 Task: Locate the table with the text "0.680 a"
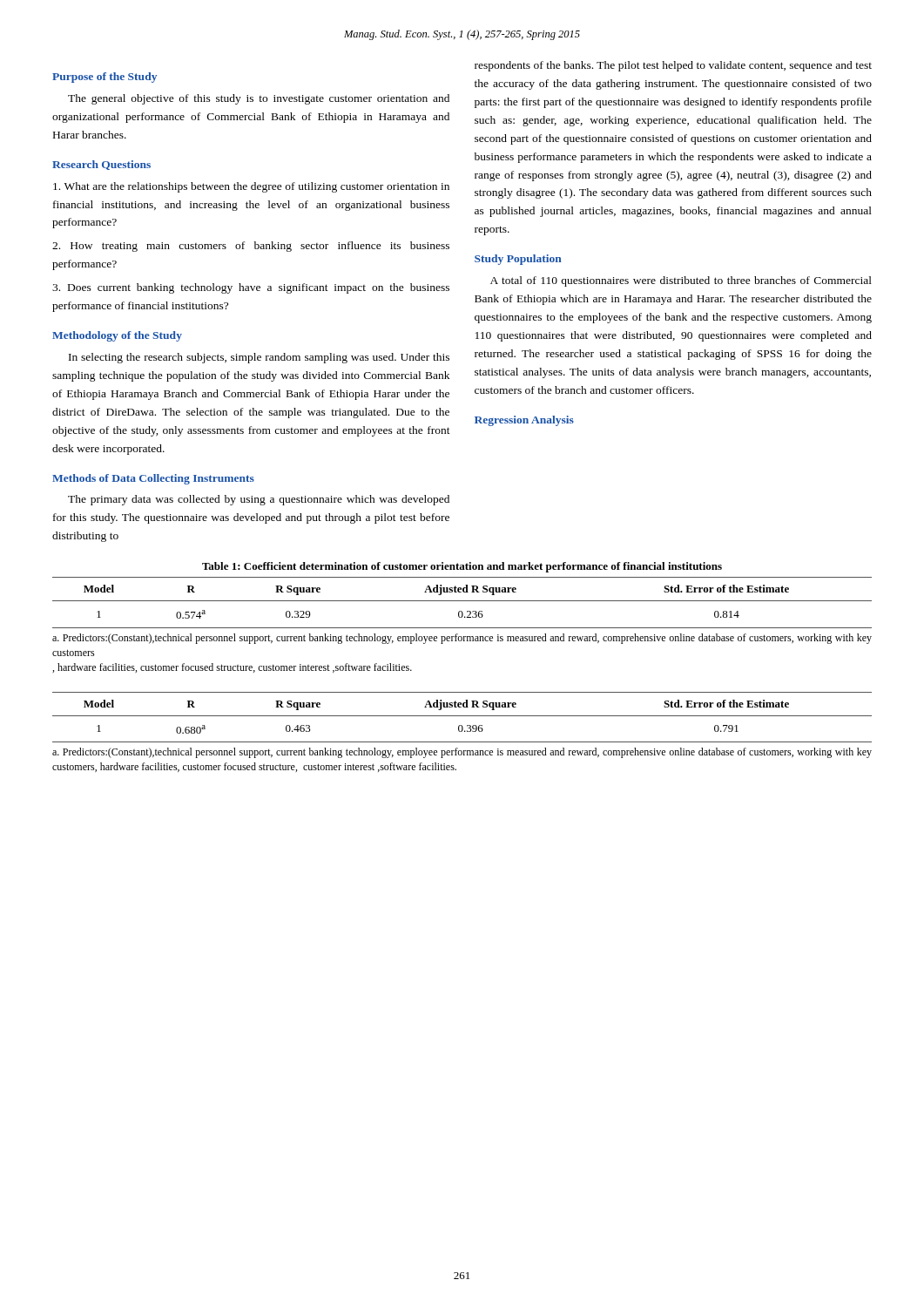(462, 717)
